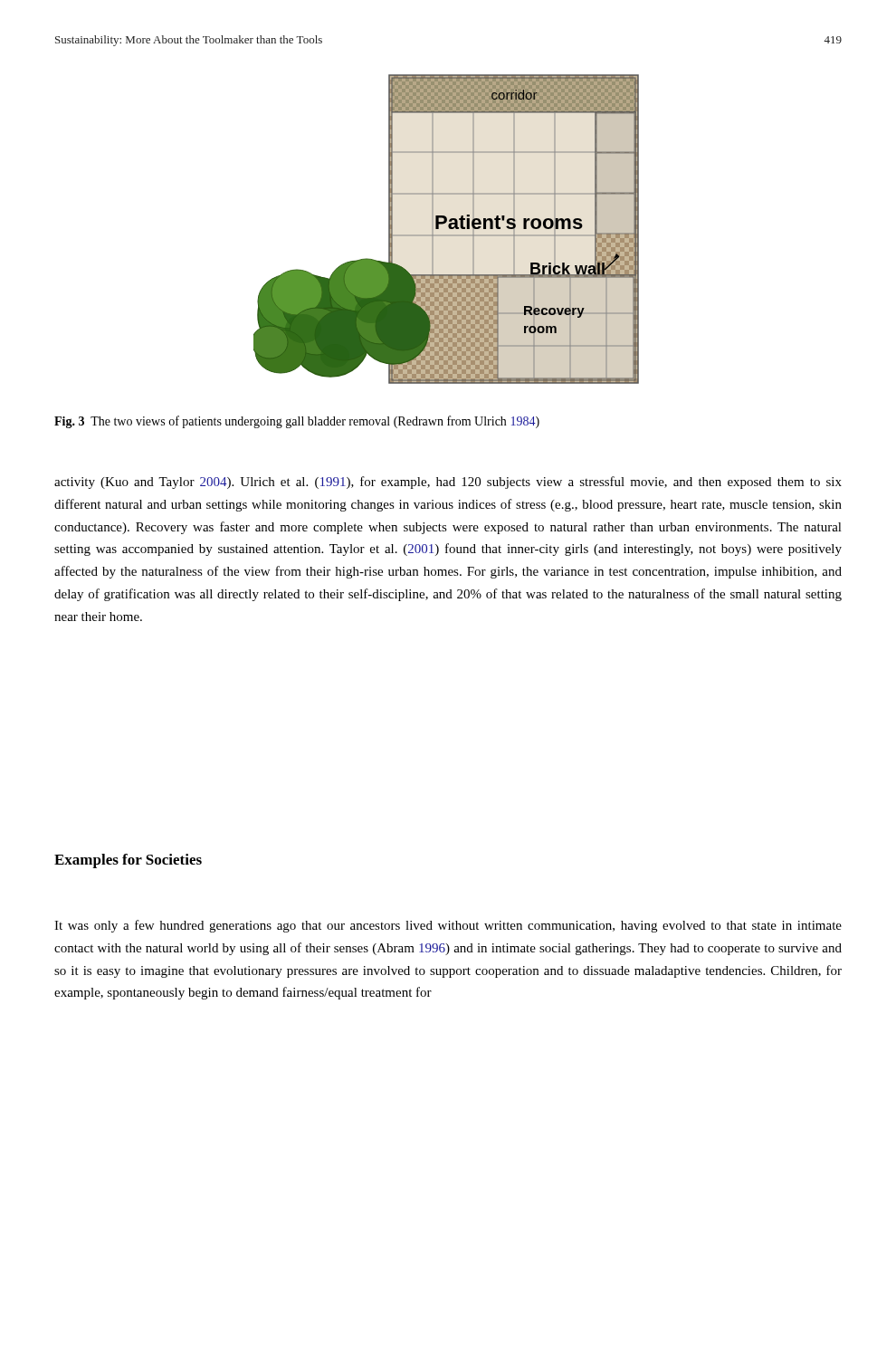896x1358 pixels.
Task: Locate the element starting "activity (Kuo and Taylor 2004). Ulrich"
Action: click(448, 549)
